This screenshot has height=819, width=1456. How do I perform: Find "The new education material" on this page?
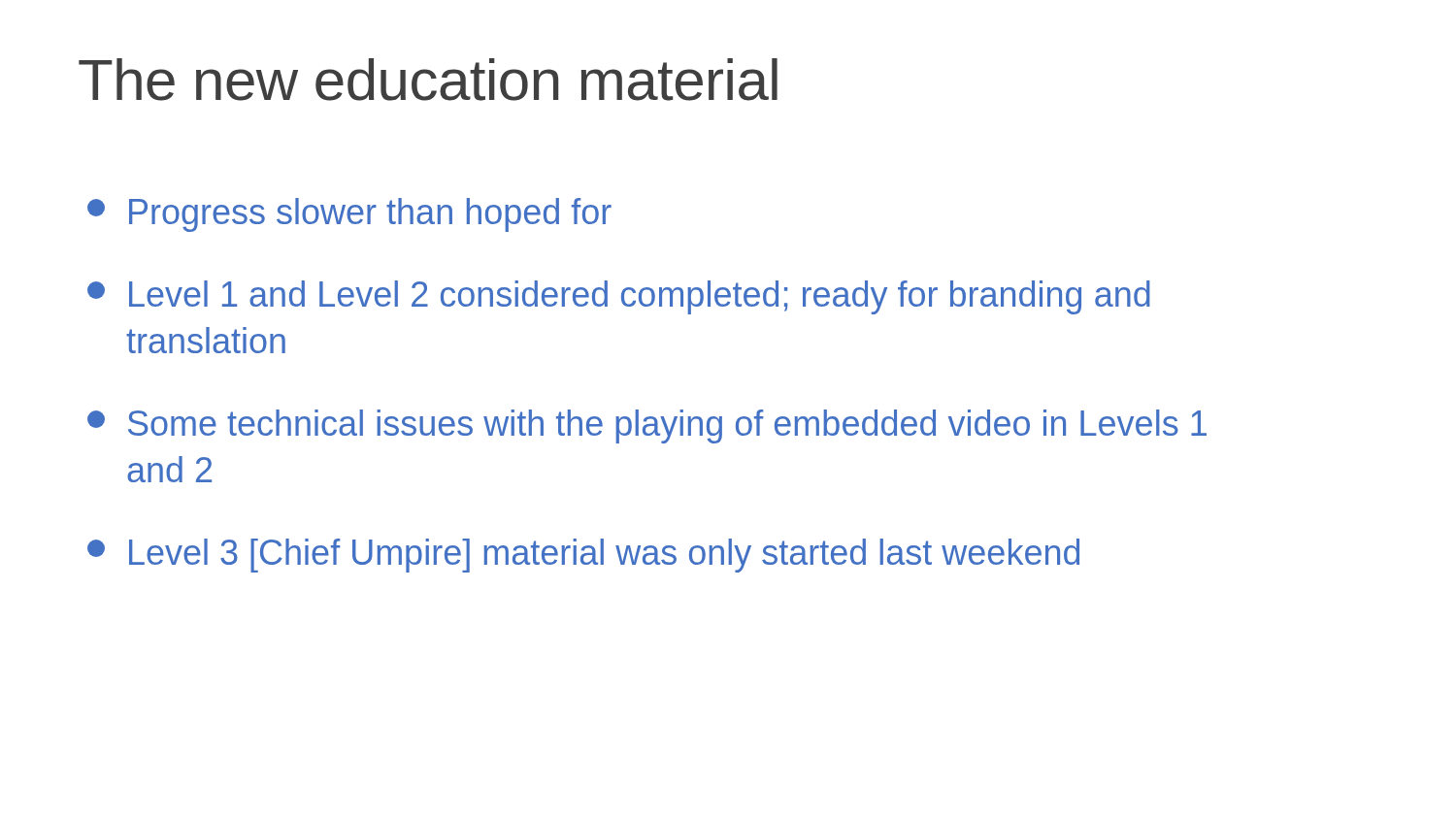coord(429,80)
